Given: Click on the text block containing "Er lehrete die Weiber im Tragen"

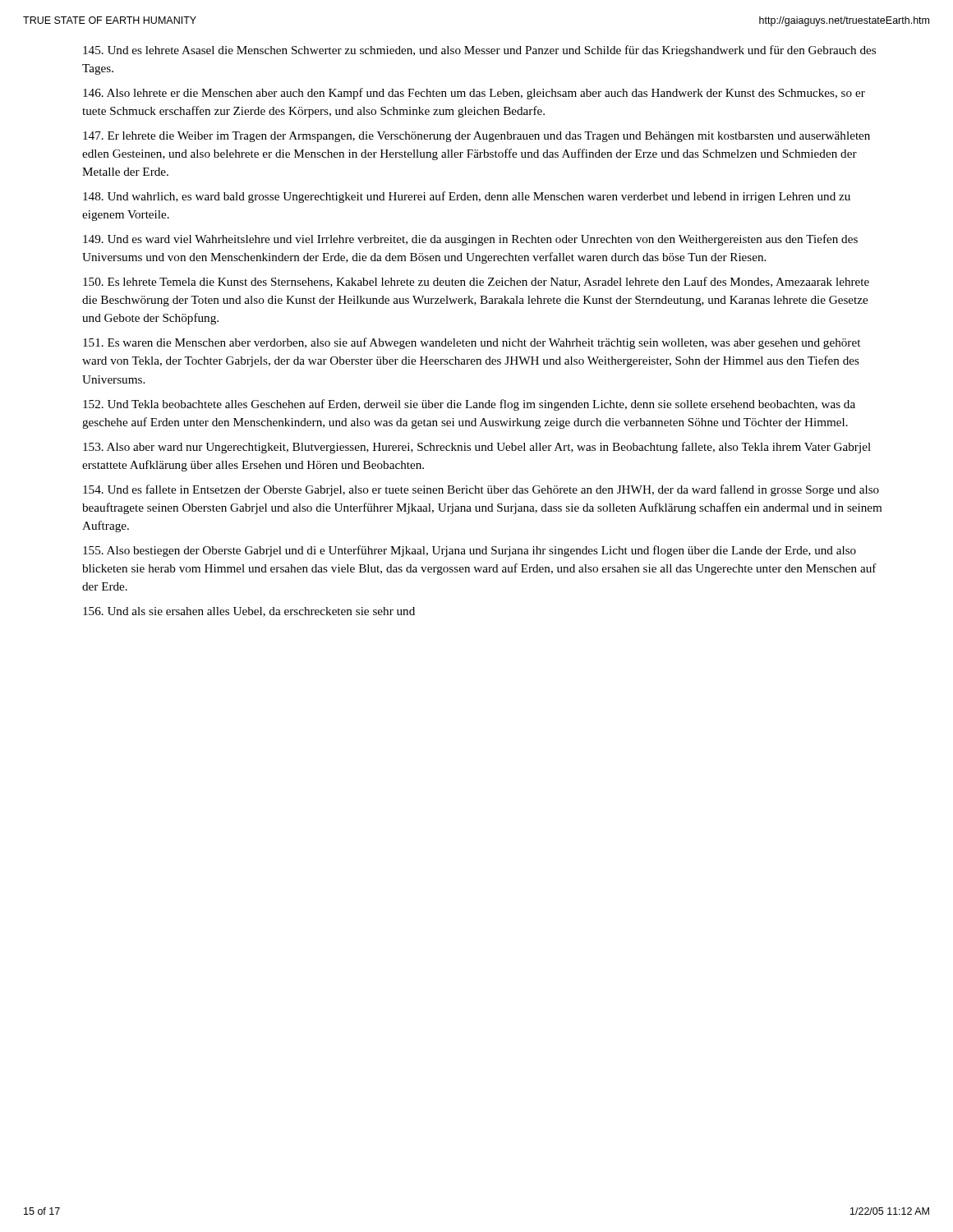Looking at the screenshot, I should point(476,153).
